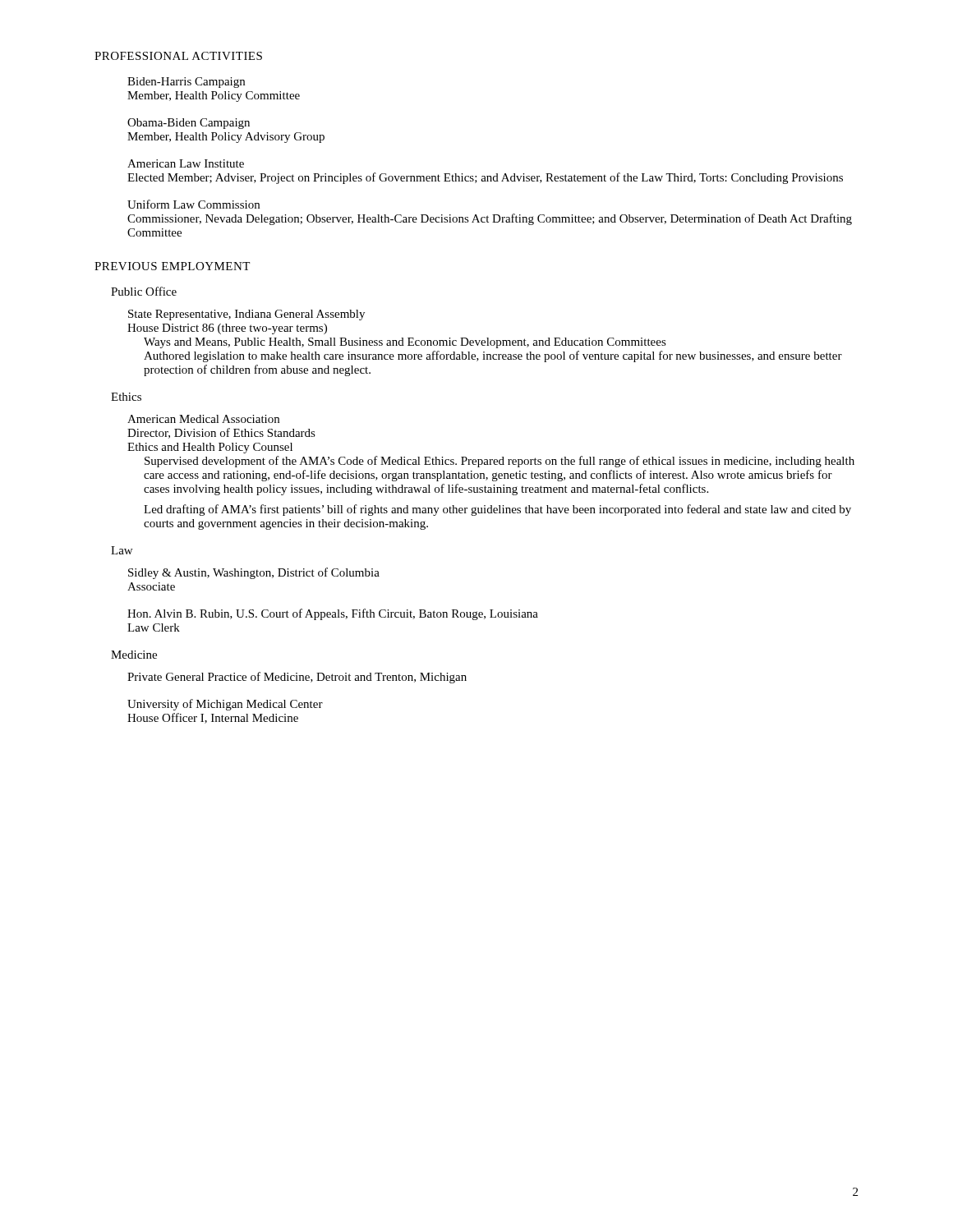The height and width of the screenshot is (1232, 953).
Task: Point to the block beginning "American Medical Association Director, Division of"
Action: coord(493,454)
